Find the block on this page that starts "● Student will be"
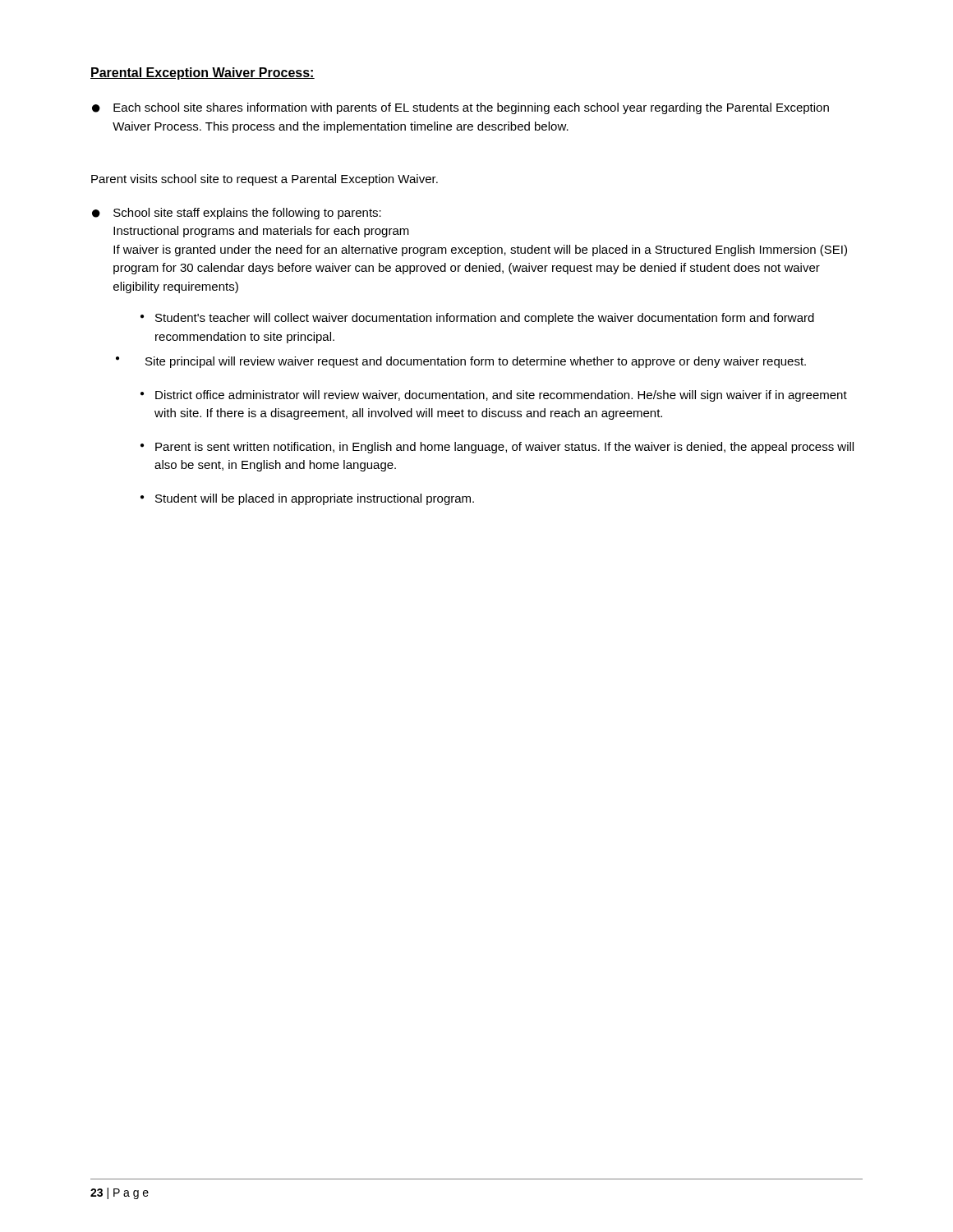953x1232 pixels. coord(307,499)
